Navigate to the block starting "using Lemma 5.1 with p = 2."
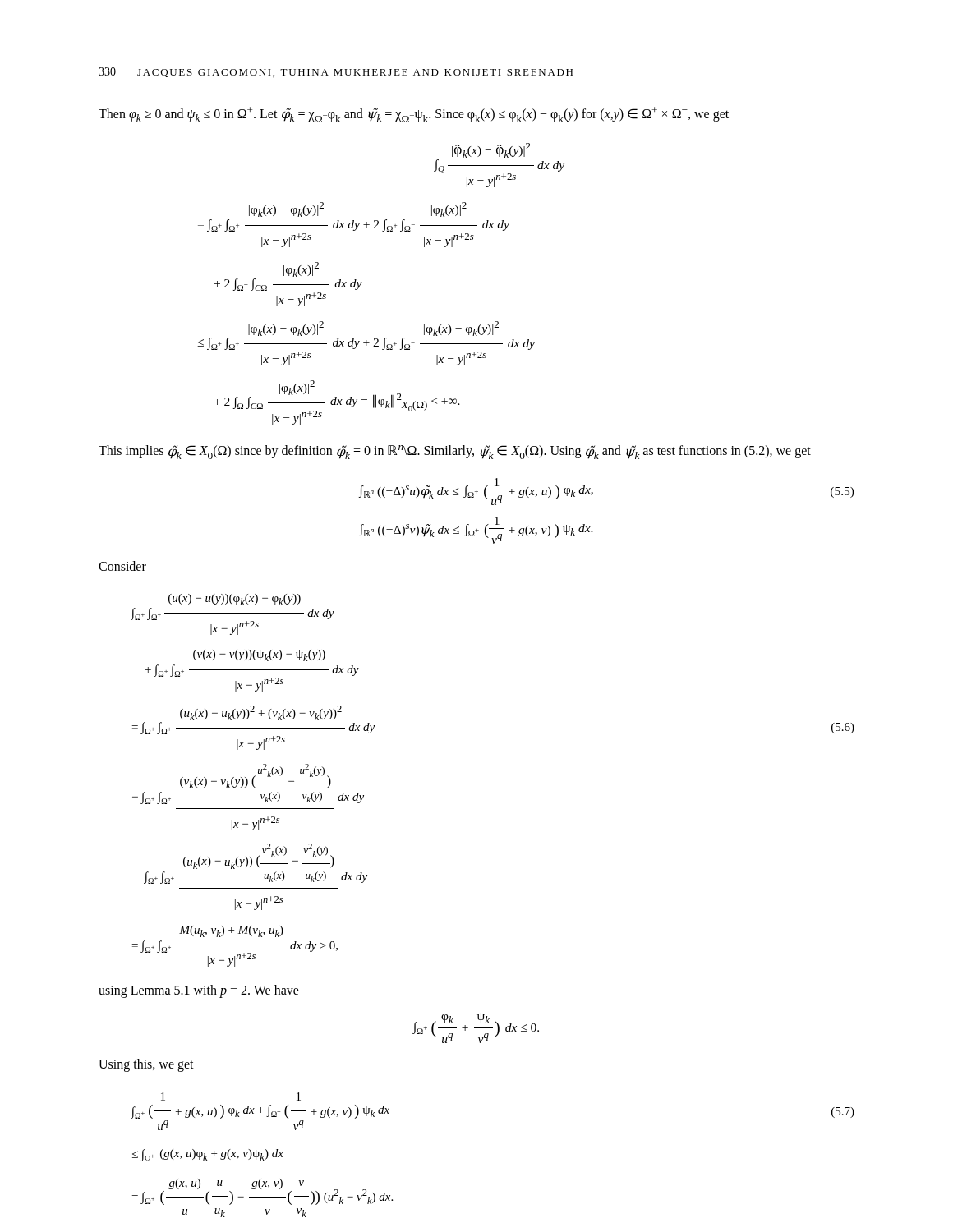This screenshot has width=953, height=1232. tap(199, 990)
